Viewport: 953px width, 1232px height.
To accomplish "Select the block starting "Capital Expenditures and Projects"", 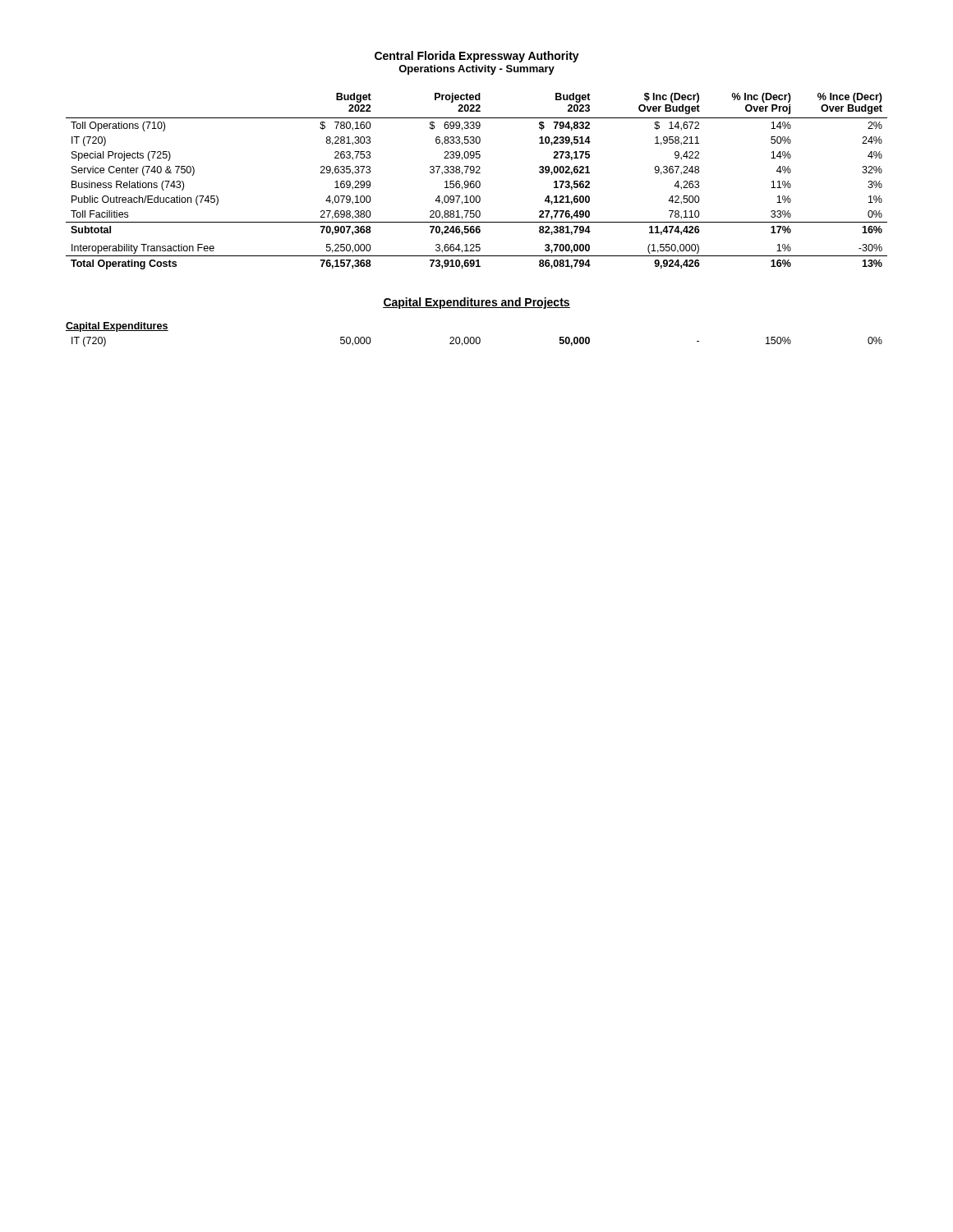I will 476,302.
